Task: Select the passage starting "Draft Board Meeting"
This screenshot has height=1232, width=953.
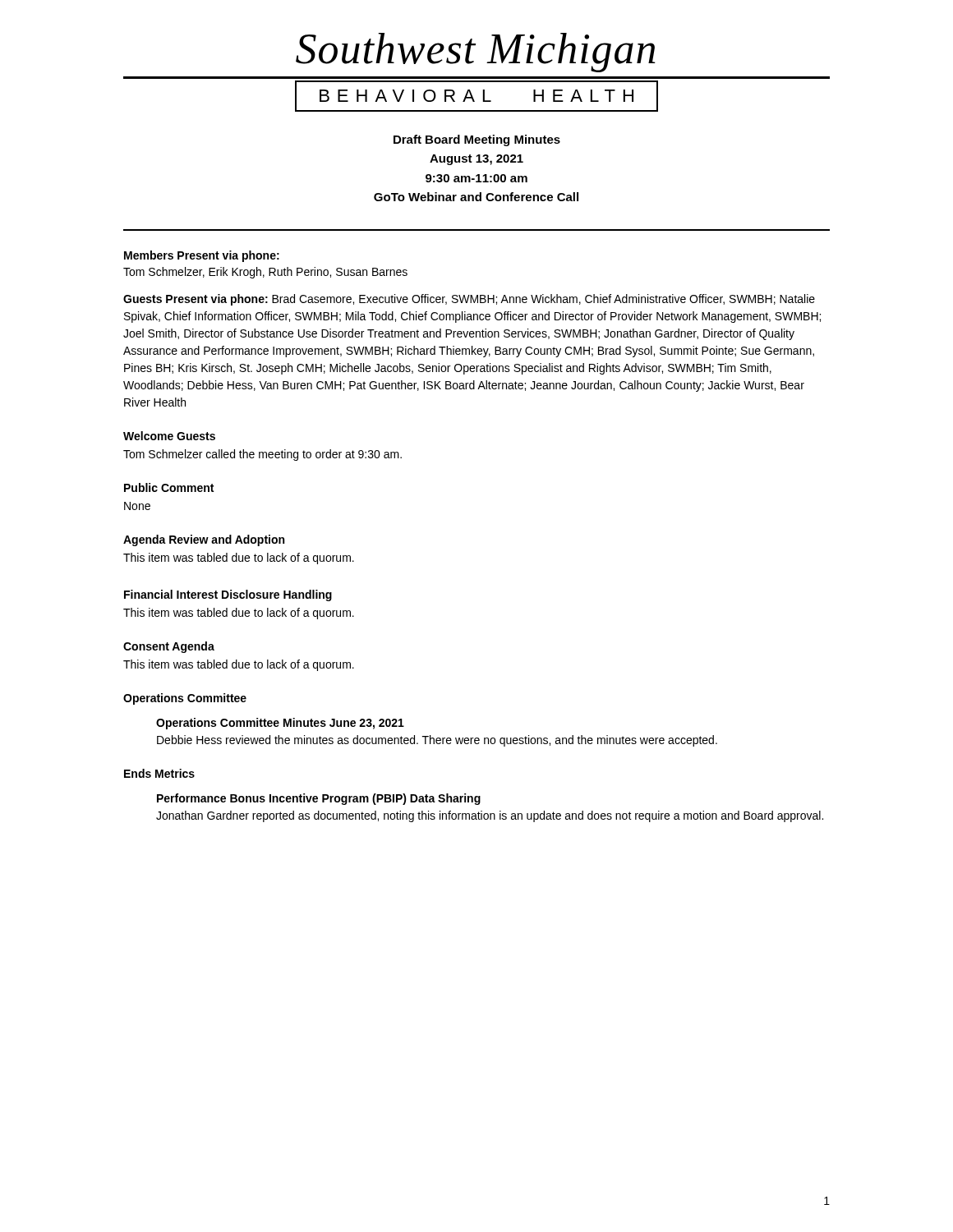Action: 476,168
